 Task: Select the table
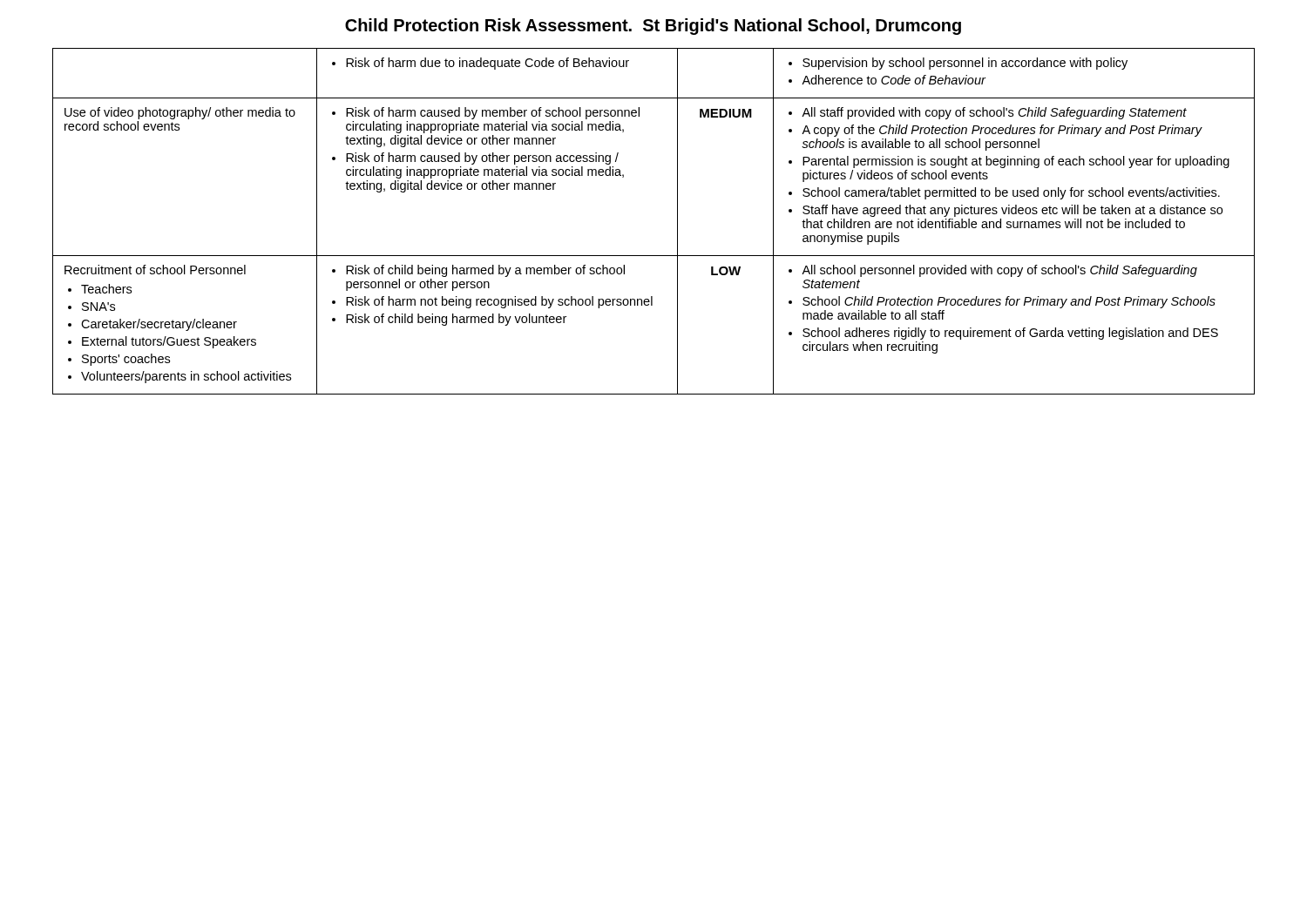tap(654, 221)
